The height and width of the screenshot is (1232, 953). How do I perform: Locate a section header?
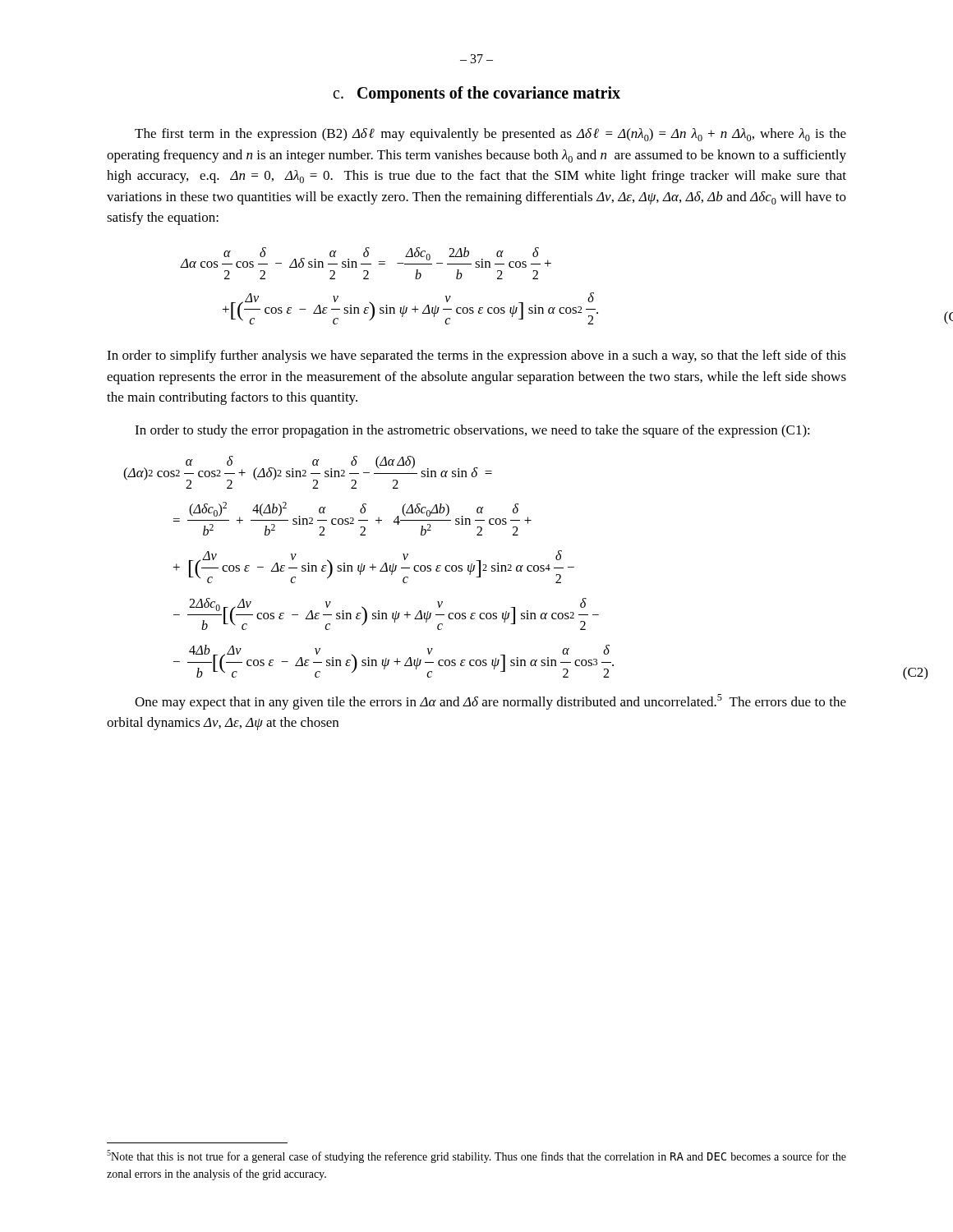point(476,93)
